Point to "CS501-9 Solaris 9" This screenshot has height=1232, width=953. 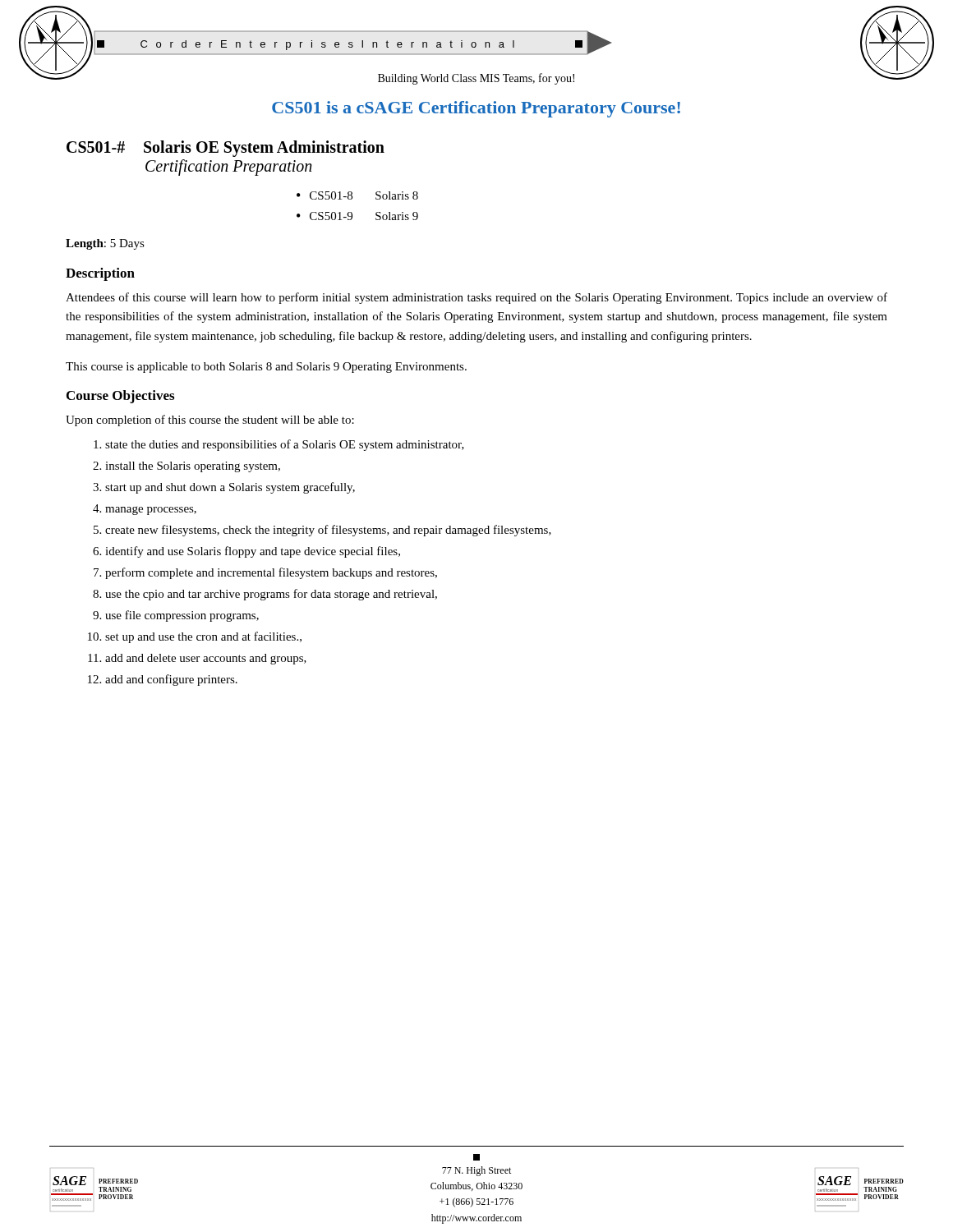(x=364, y=216)
